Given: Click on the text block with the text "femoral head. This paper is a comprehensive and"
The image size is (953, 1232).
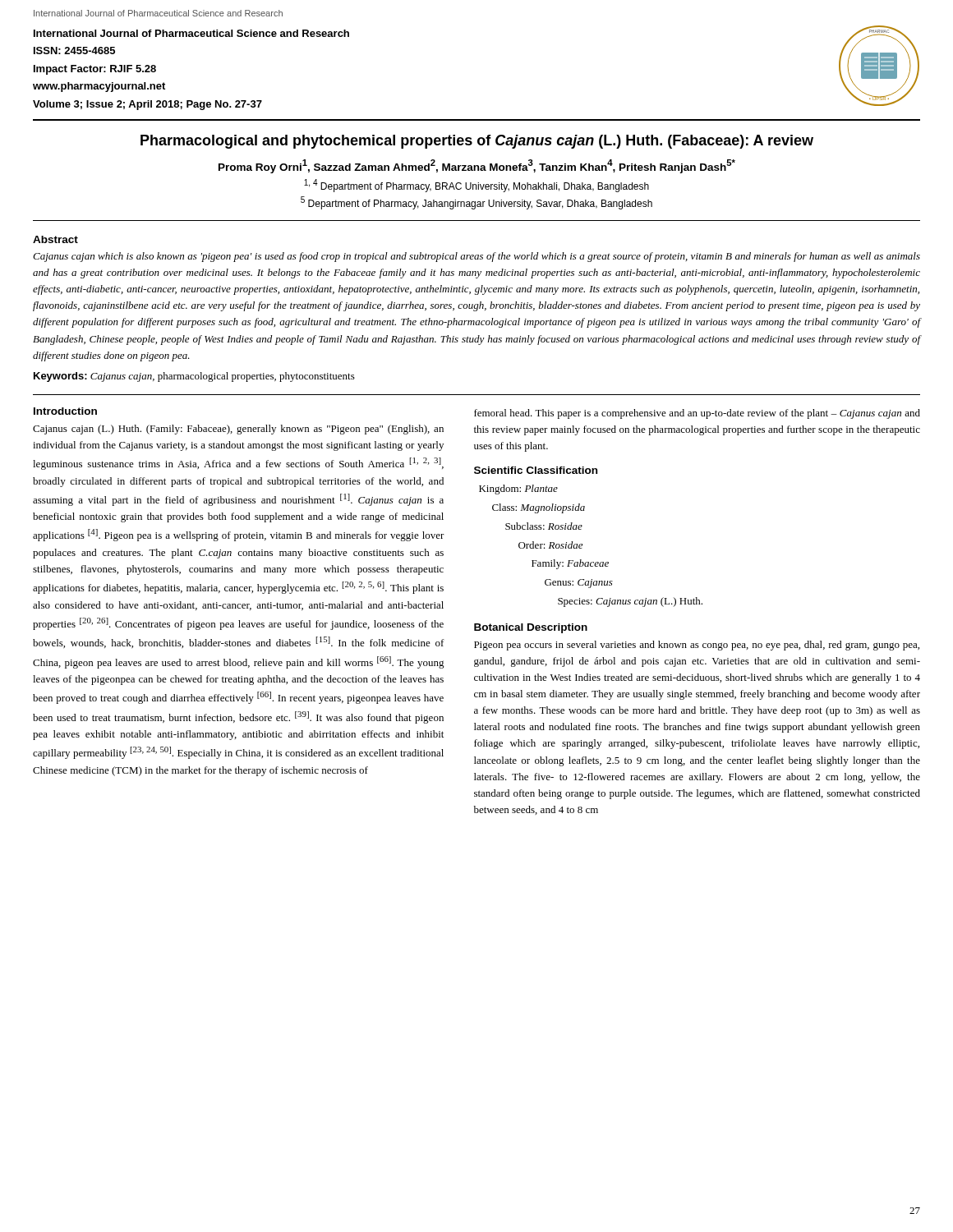Looking at the screenshot, I should [697, 429].
